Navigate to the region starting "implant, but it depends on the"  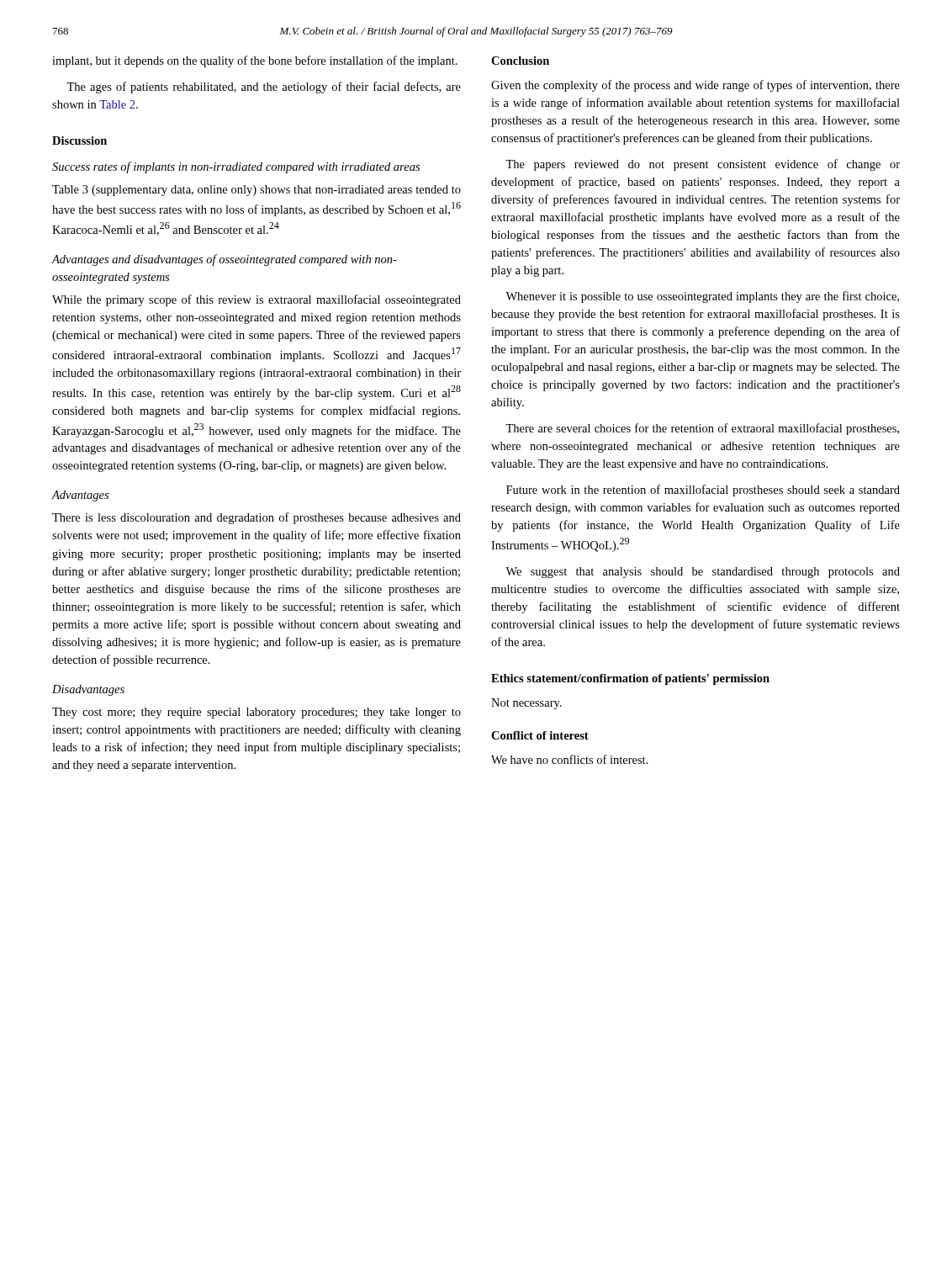[x=257, y=83]
